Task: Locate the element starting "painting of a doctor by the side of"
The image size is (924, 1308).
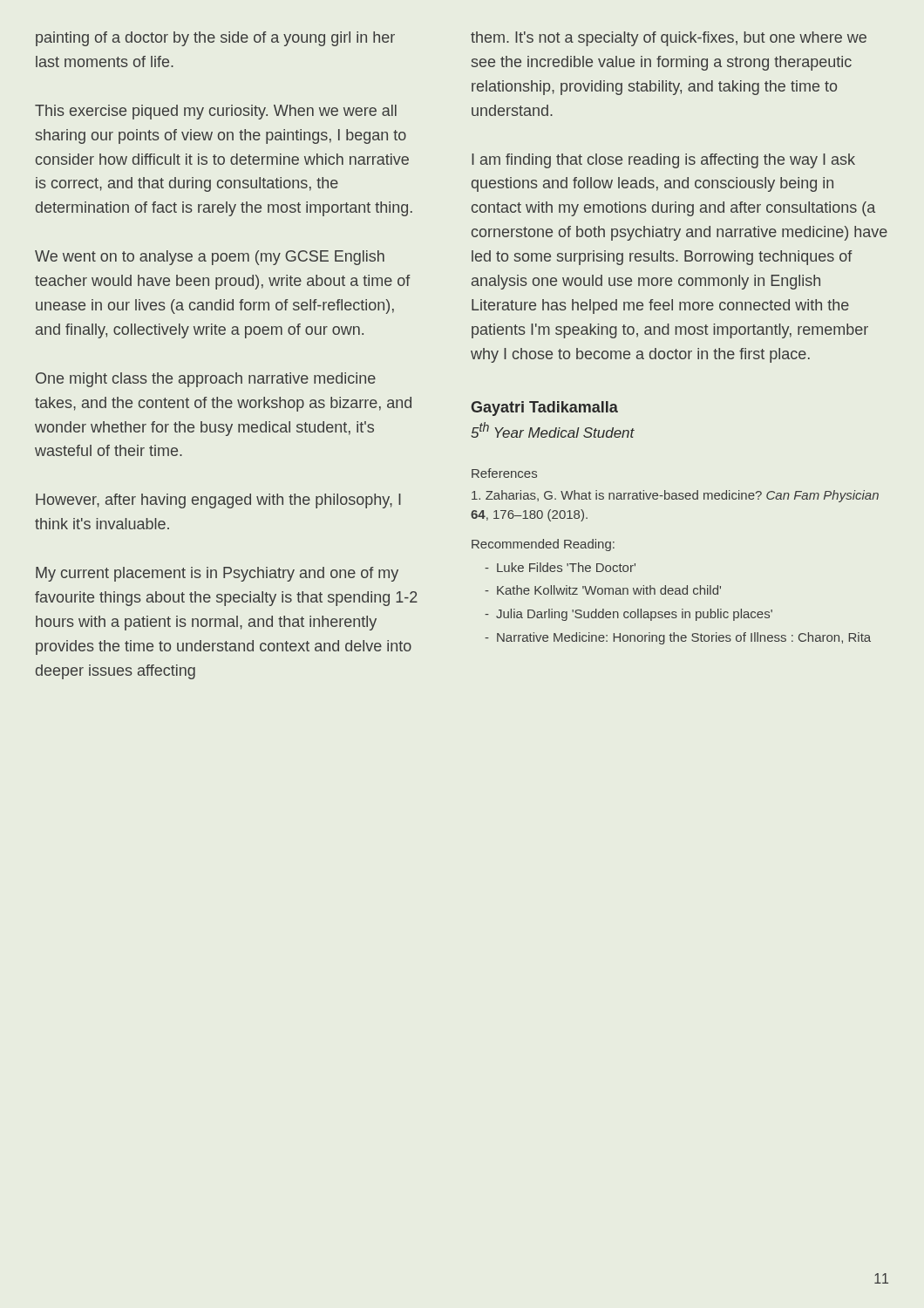Action: [215, 50]
